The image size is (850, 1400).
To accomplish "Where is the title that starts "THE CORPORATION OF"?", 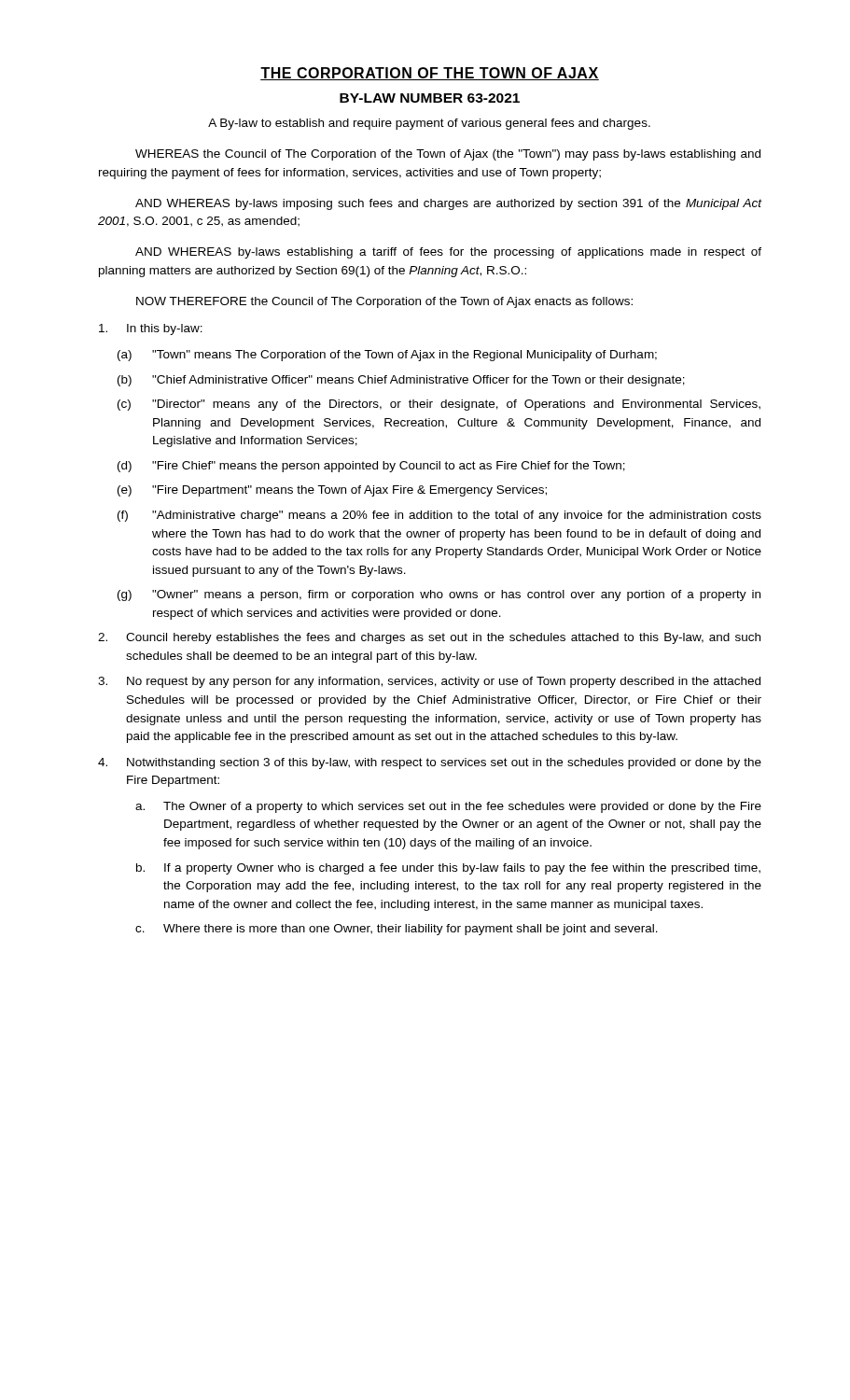I will 430,73.
